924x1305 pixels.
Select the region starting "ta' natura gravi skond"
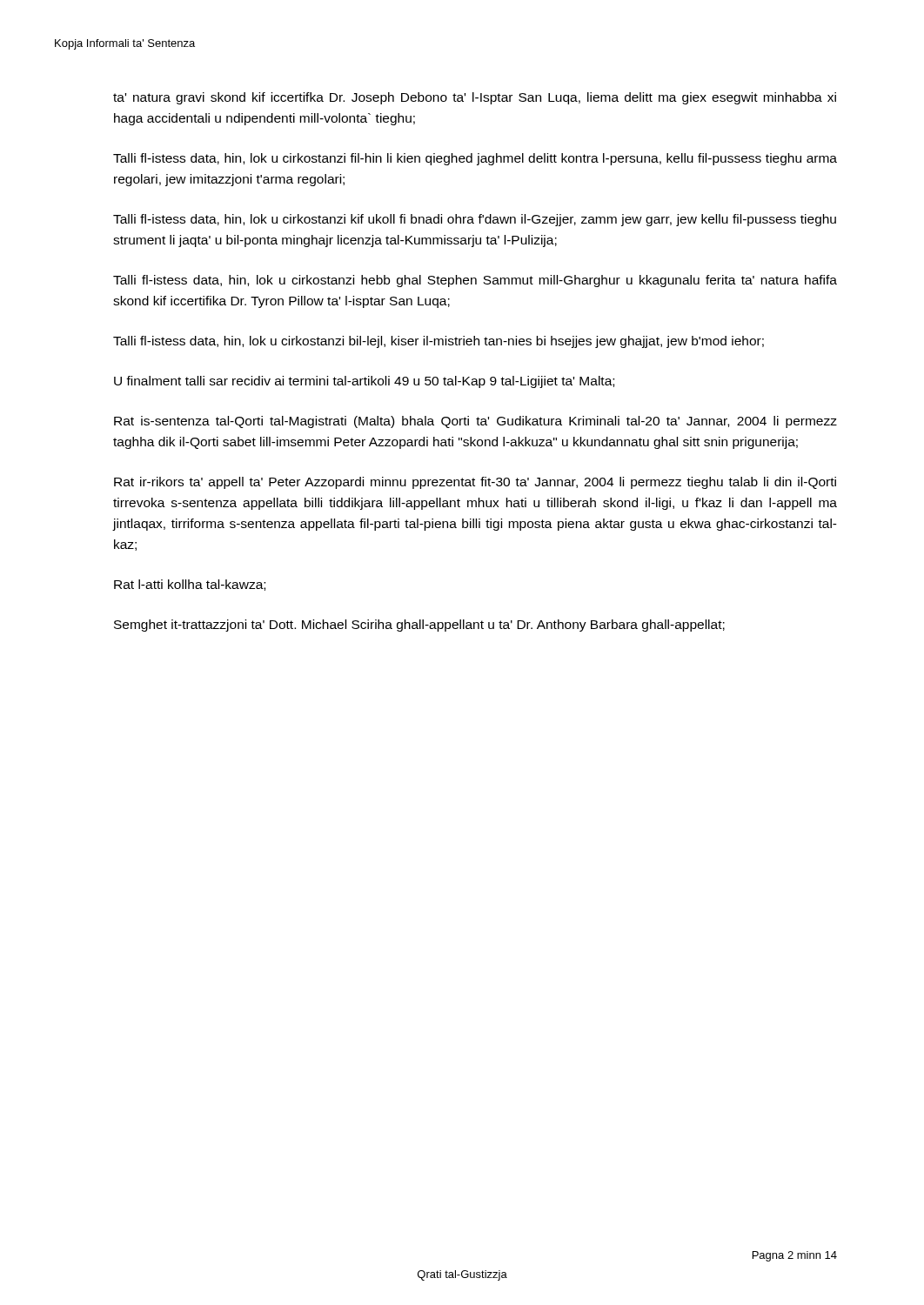pos(475,107)
